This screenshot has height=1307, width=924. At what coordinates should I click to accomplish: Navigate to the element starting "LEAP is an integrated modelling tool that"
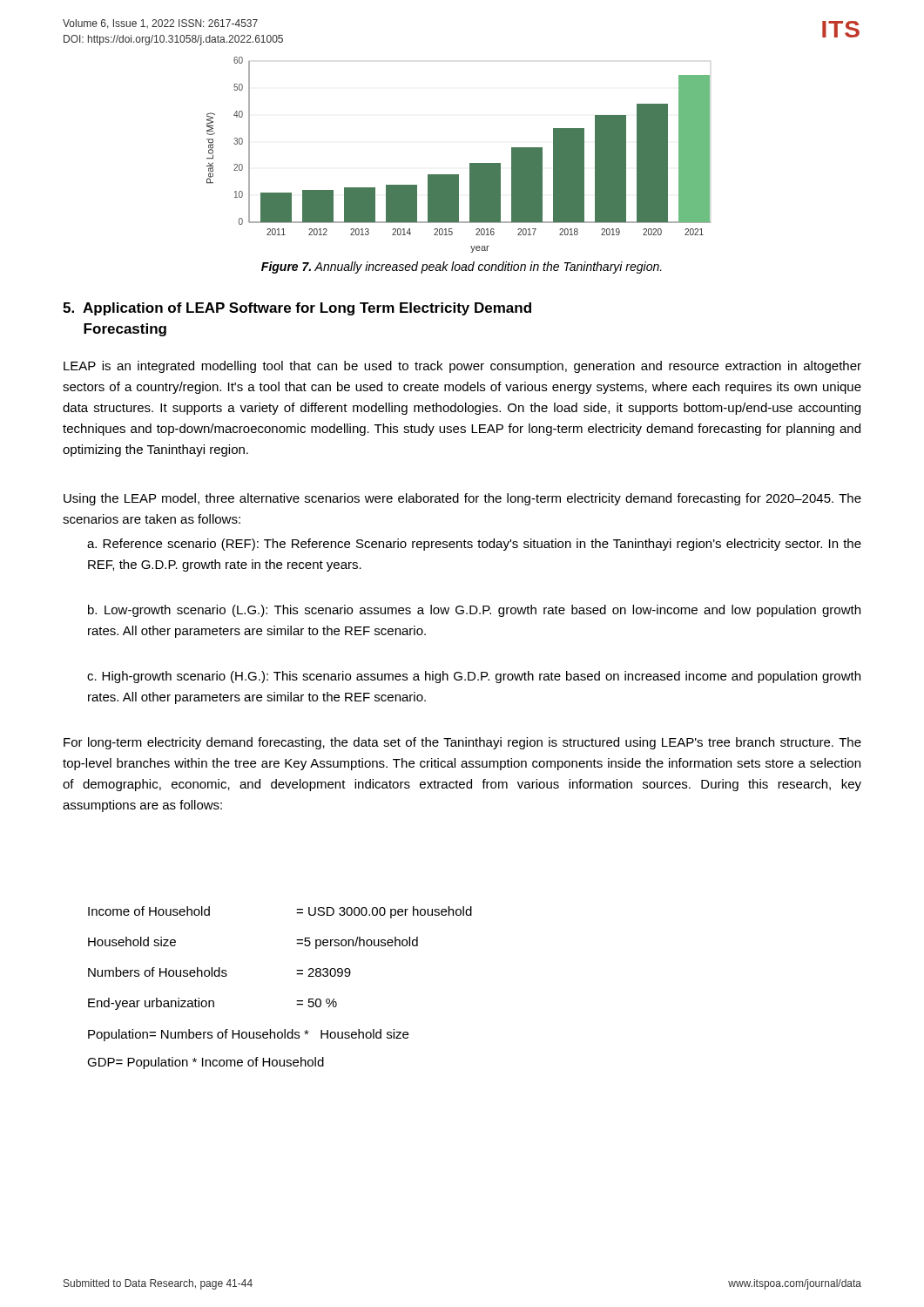[x=462, y=407]
